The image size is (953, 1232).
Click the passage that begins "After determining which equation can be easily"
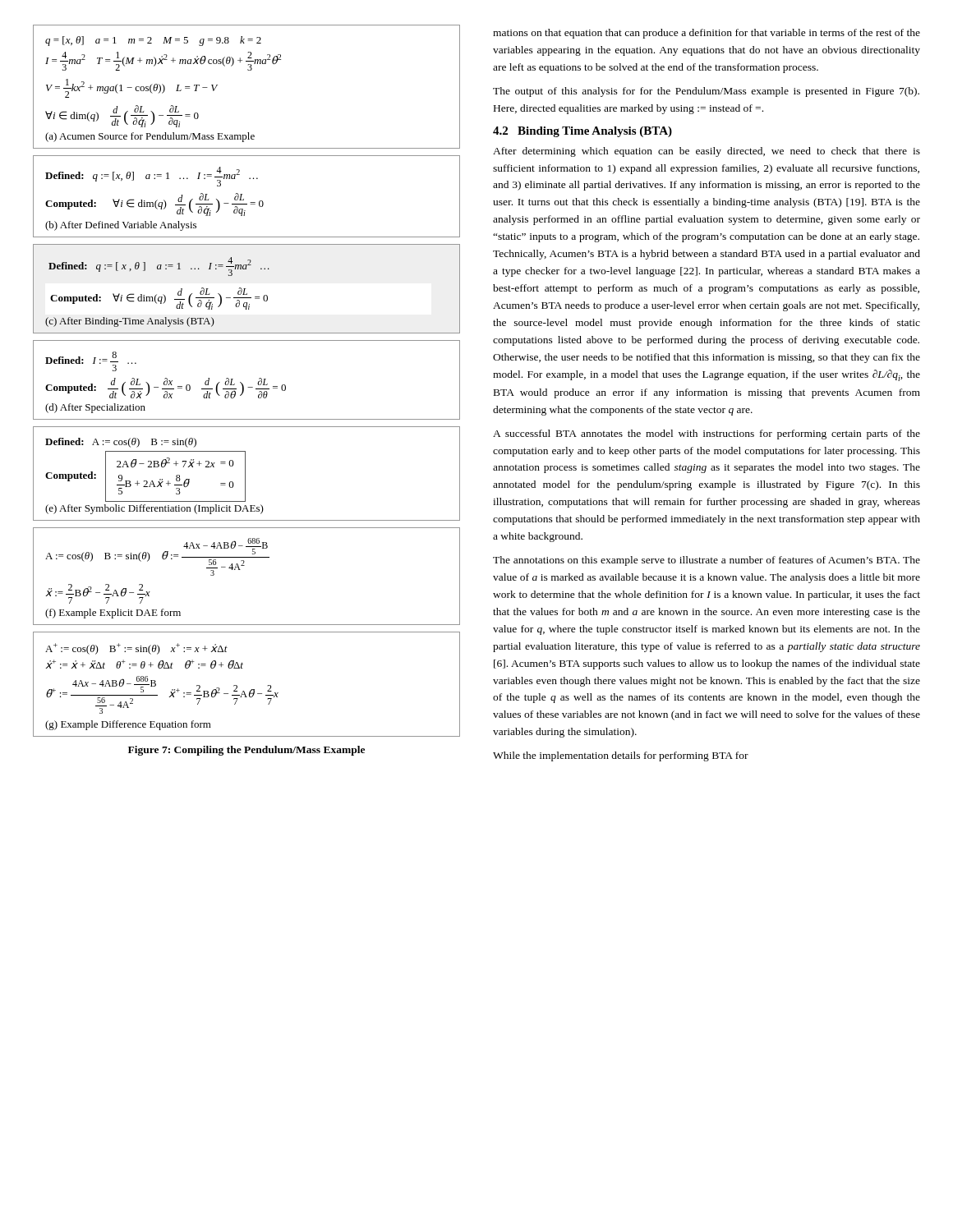tap(707, 280)
